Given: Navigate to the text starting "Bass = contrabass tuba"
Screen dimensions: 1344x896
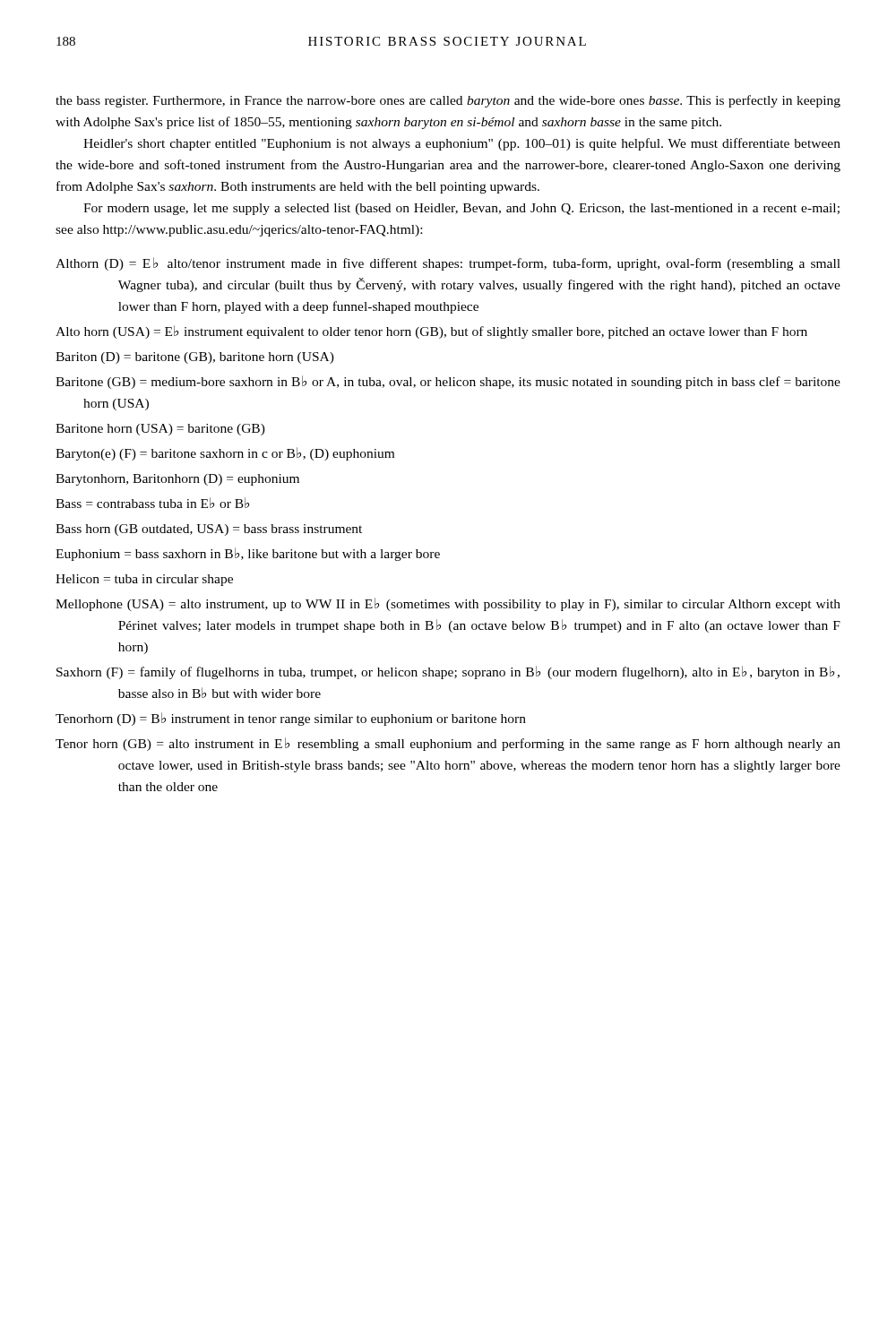Looking at the screenshot, I should (153, 503).
